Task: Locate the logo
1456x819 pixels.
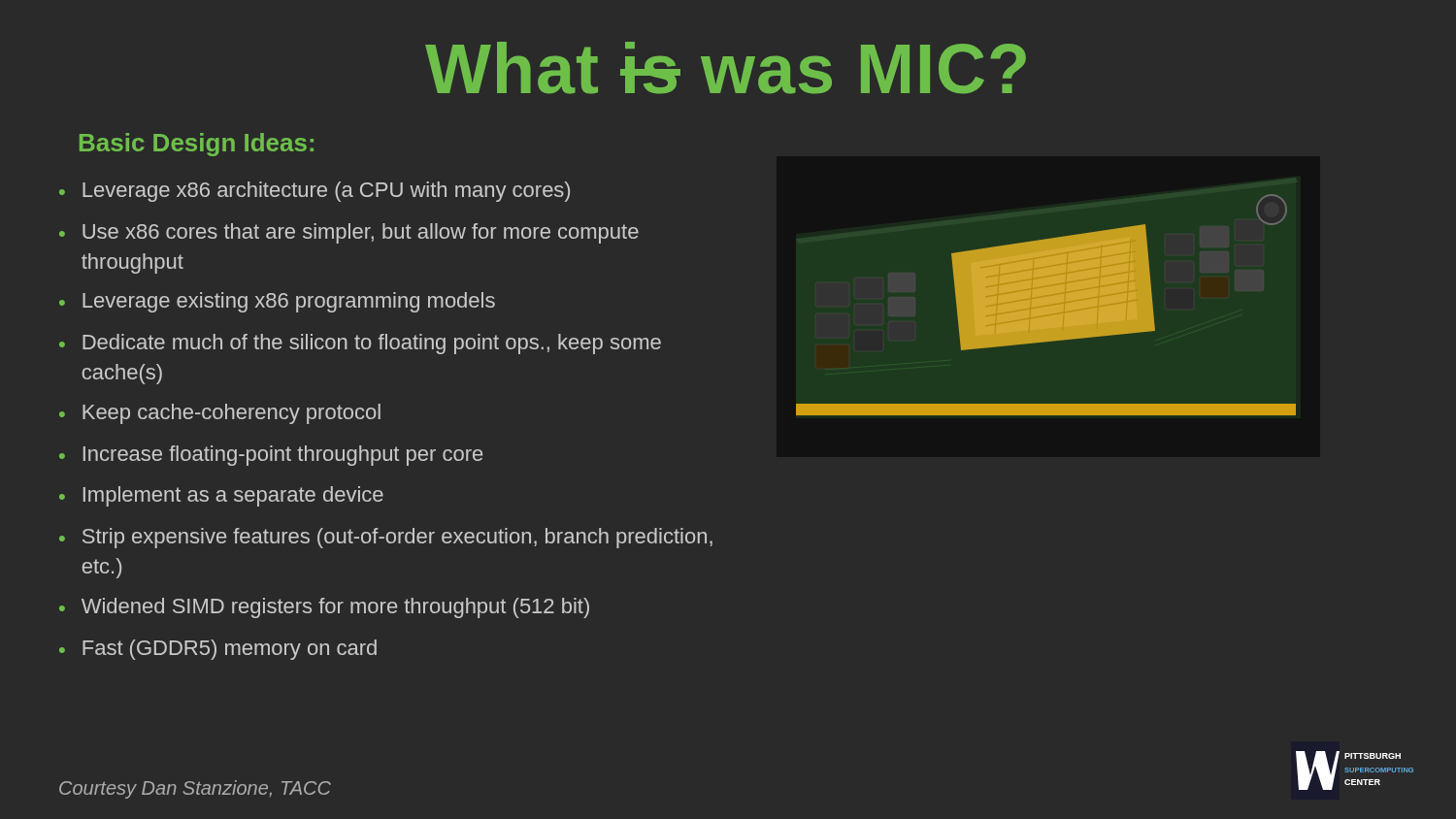Action: [1354, 770]
